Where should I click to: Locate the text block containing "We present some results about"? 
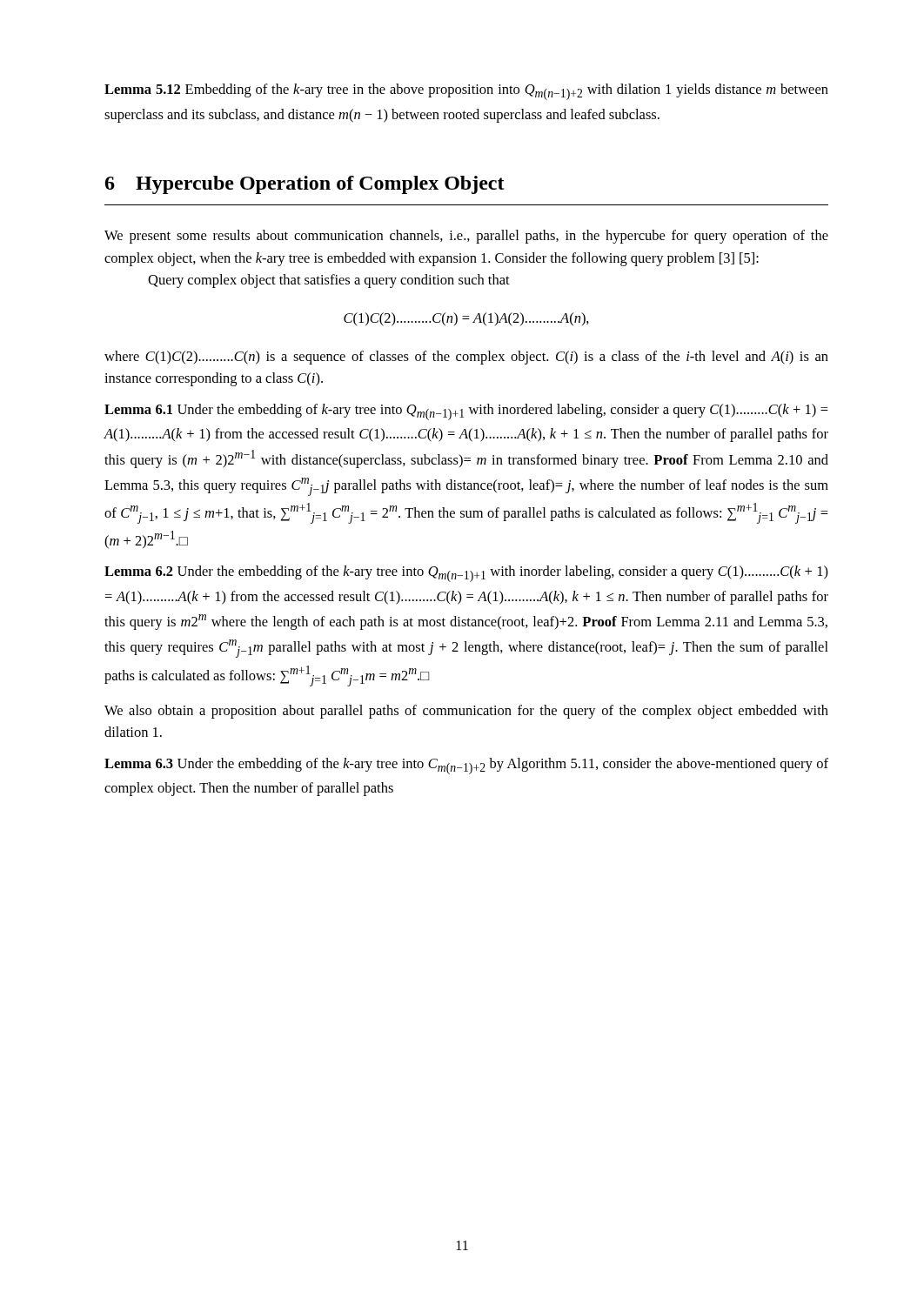[466, 247]
